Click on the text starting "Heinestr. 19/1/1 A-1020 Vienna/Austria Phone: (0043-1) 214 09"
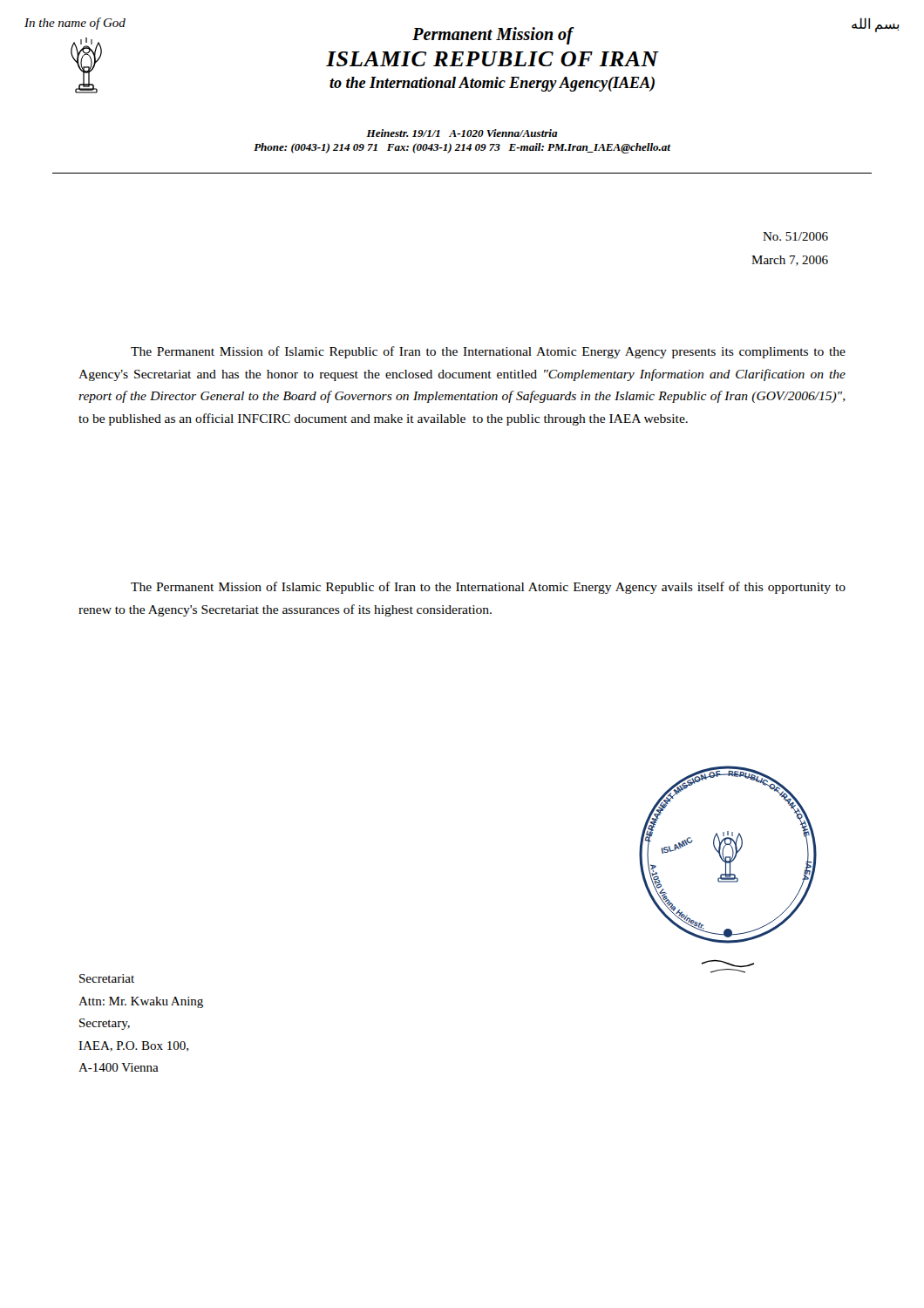 point(462,140)
